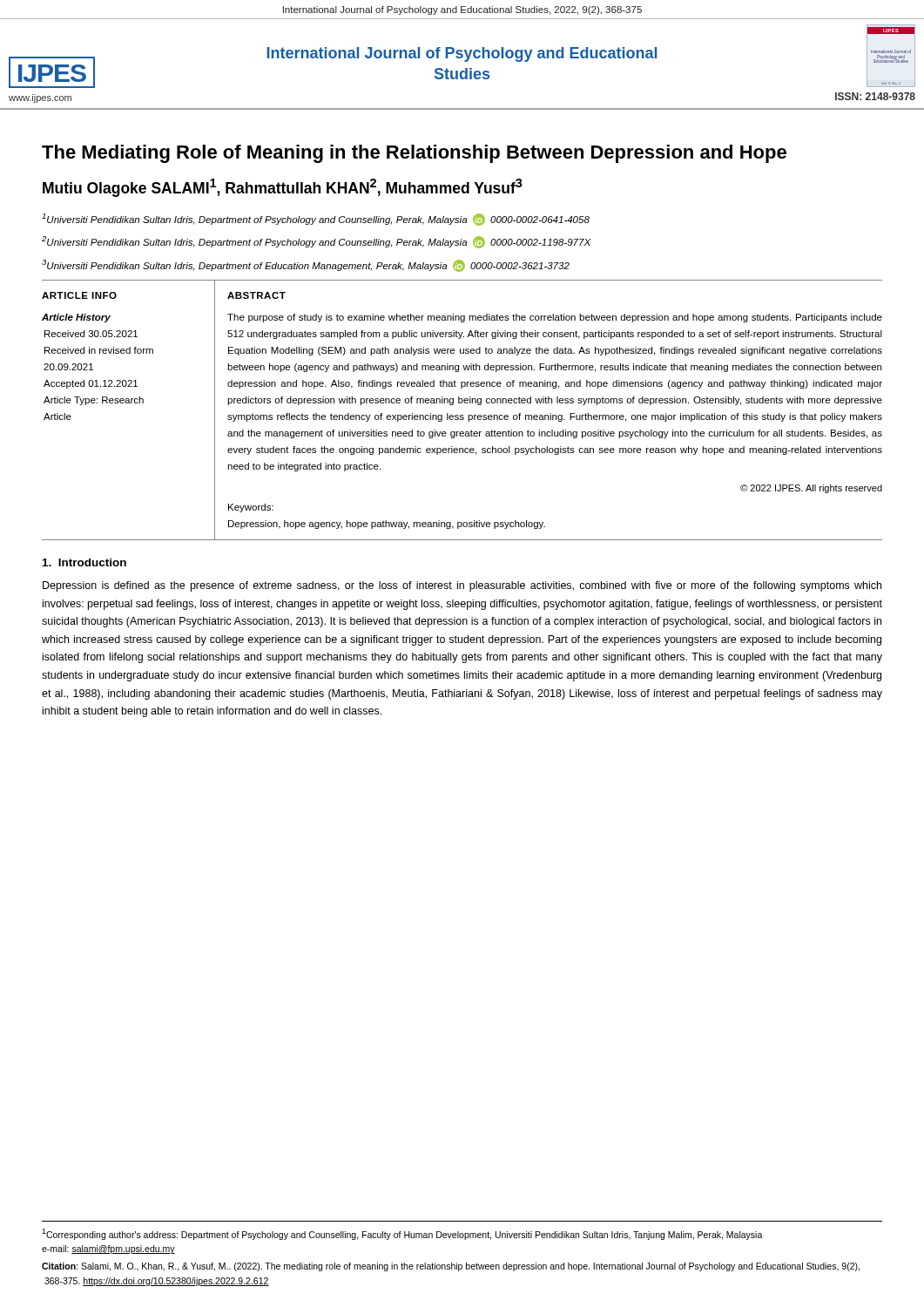
Task: Select the element starting "Depression is defined as the"
Action: (x=462, y=648)
